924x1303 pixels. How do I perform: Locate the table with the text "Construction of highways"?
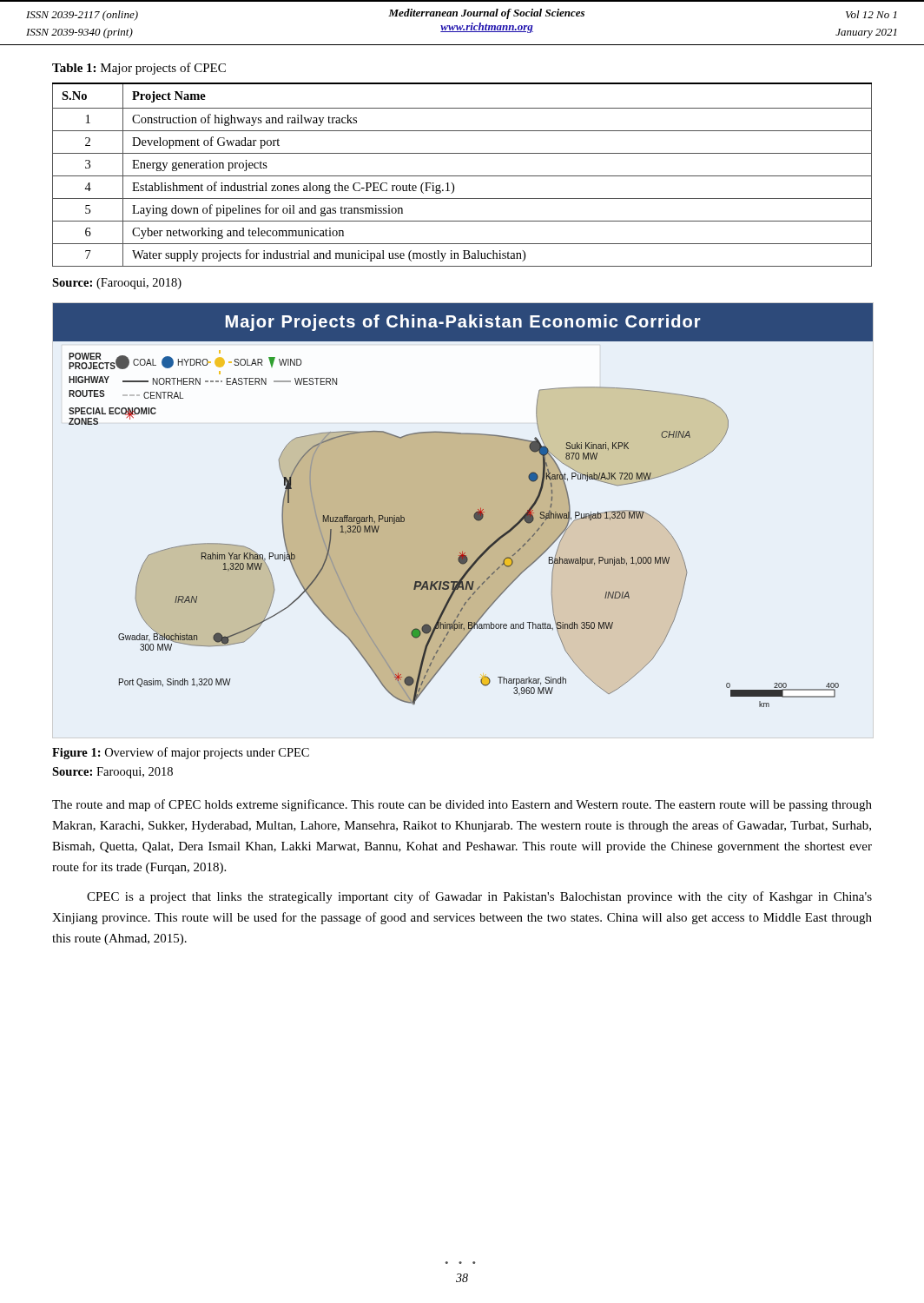click(462, 175)
